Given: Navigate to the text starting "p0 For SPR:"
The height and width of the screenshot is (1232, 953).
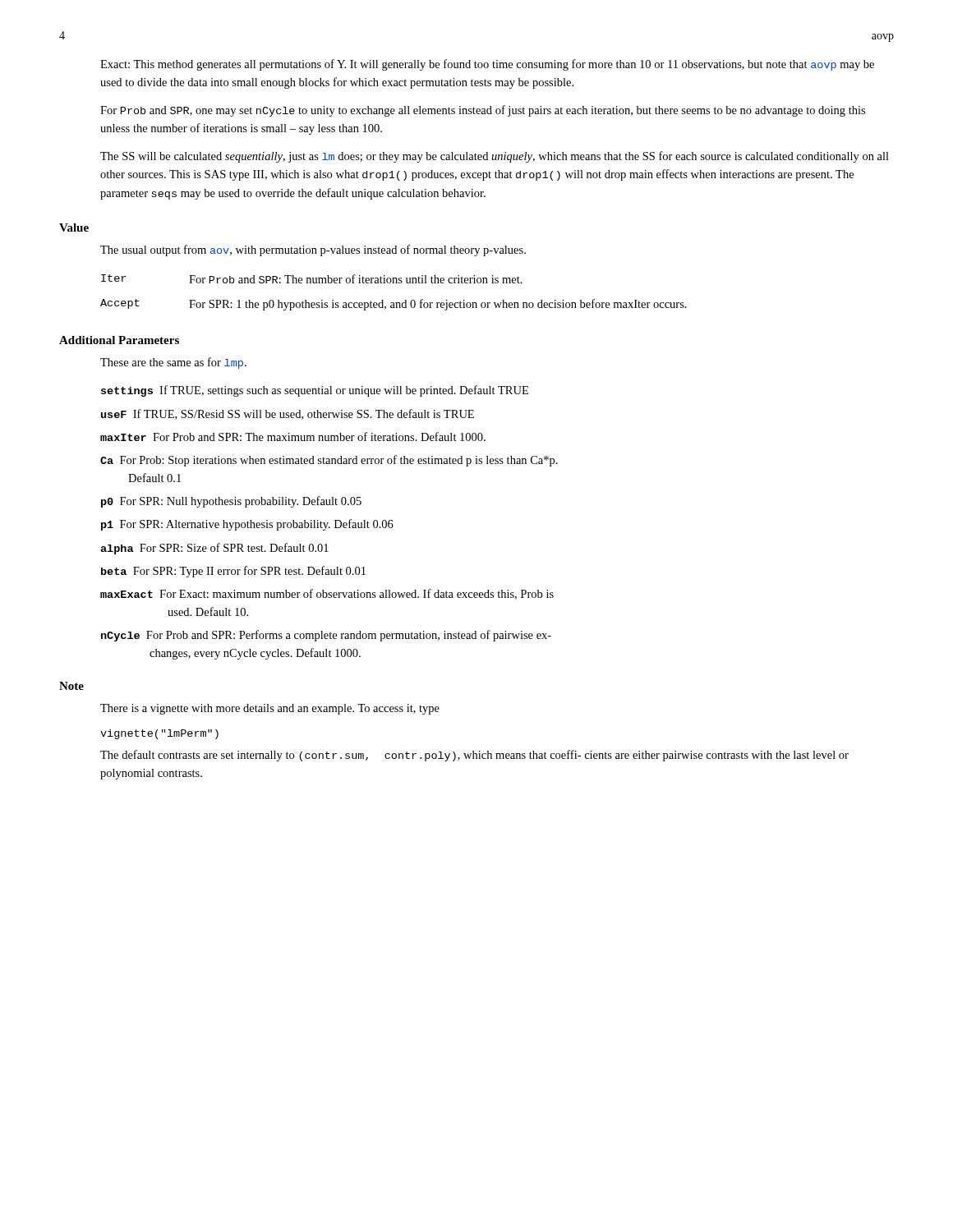Looking at the screenshot, I should pos(231,501).
